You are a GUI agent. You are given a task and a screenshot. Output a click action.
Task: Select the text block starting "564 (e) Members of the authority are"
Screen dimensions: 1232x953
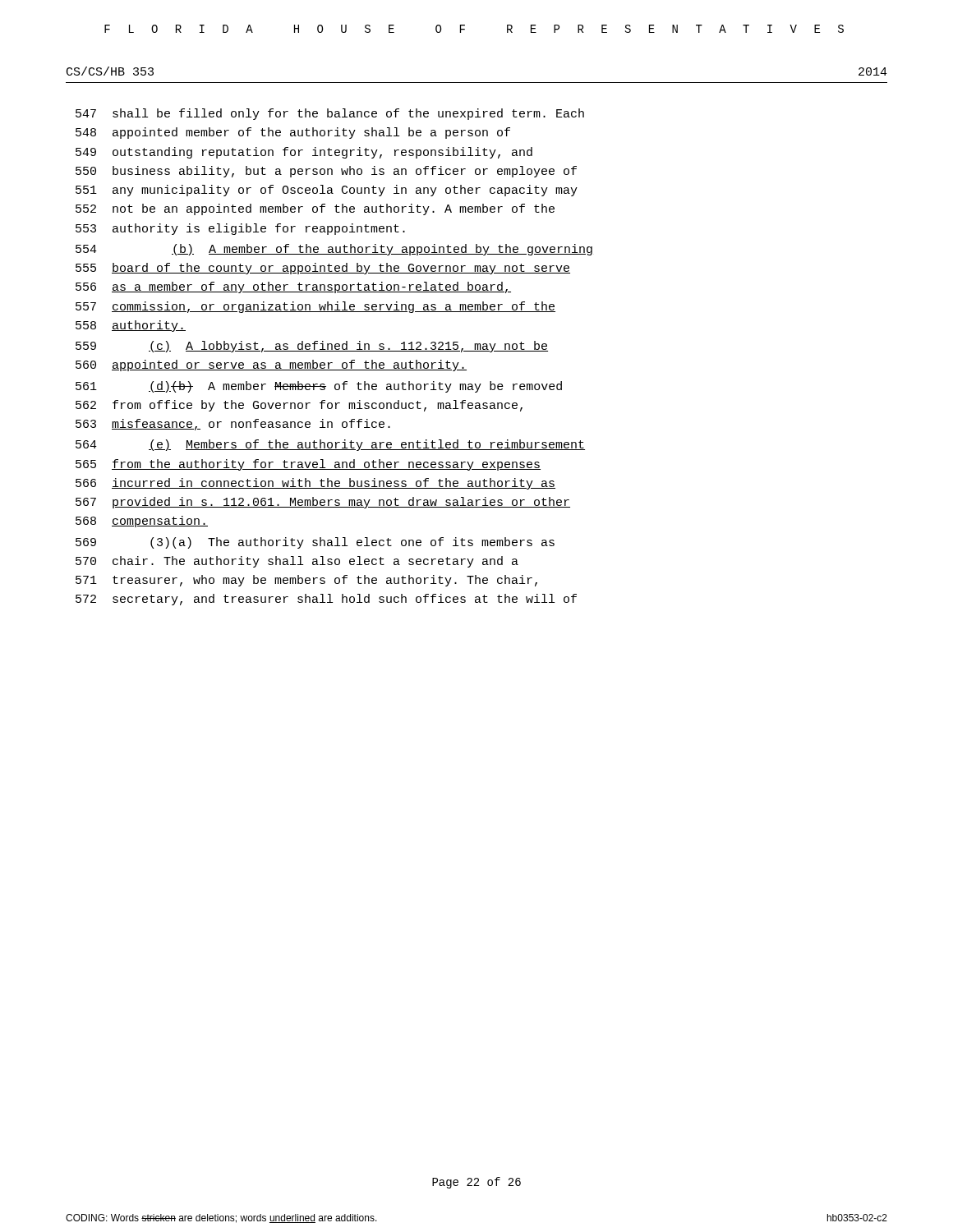[x=476, y=446]
